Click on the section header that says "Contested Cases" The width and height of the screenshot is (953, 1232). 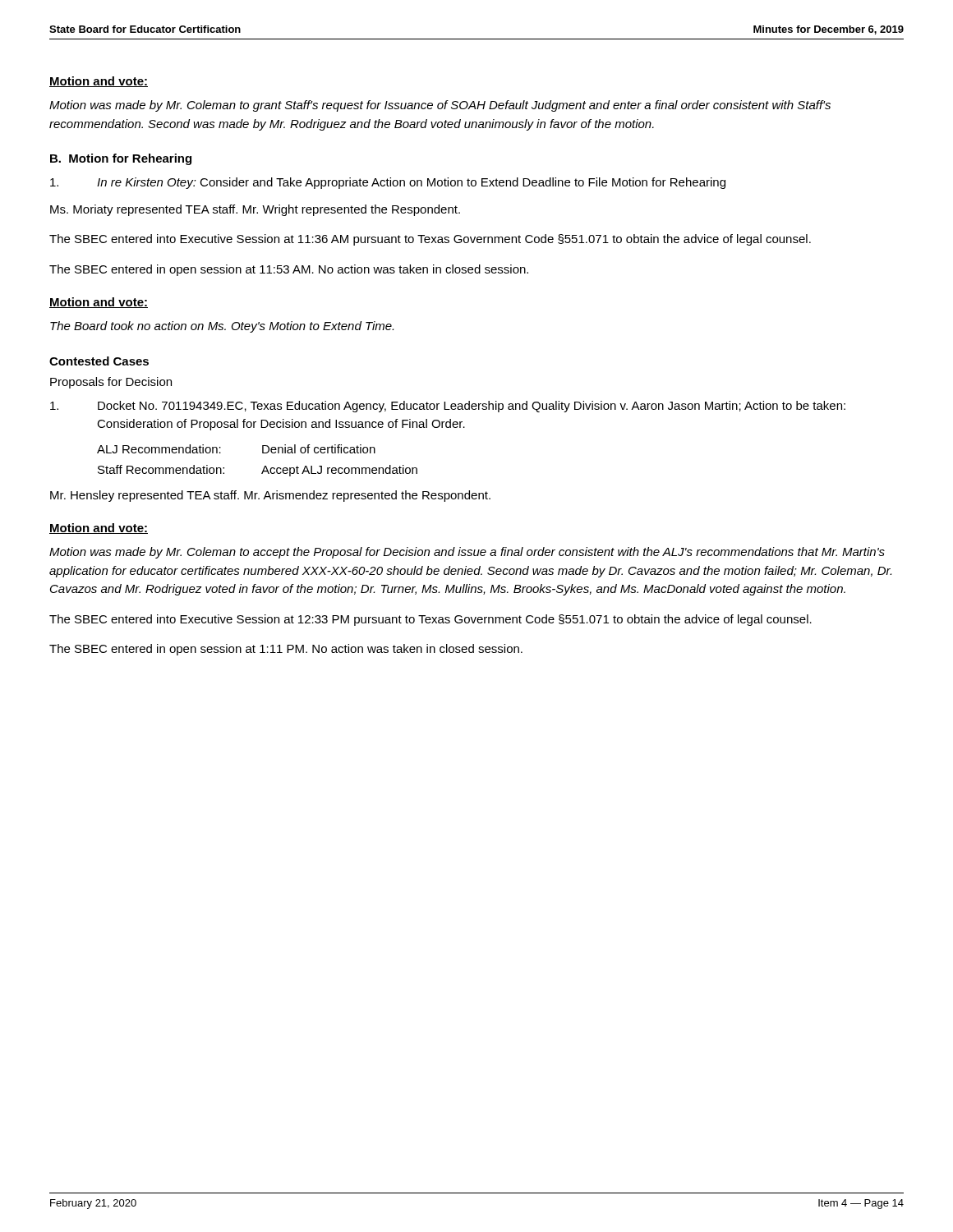(x=99, y=361)
